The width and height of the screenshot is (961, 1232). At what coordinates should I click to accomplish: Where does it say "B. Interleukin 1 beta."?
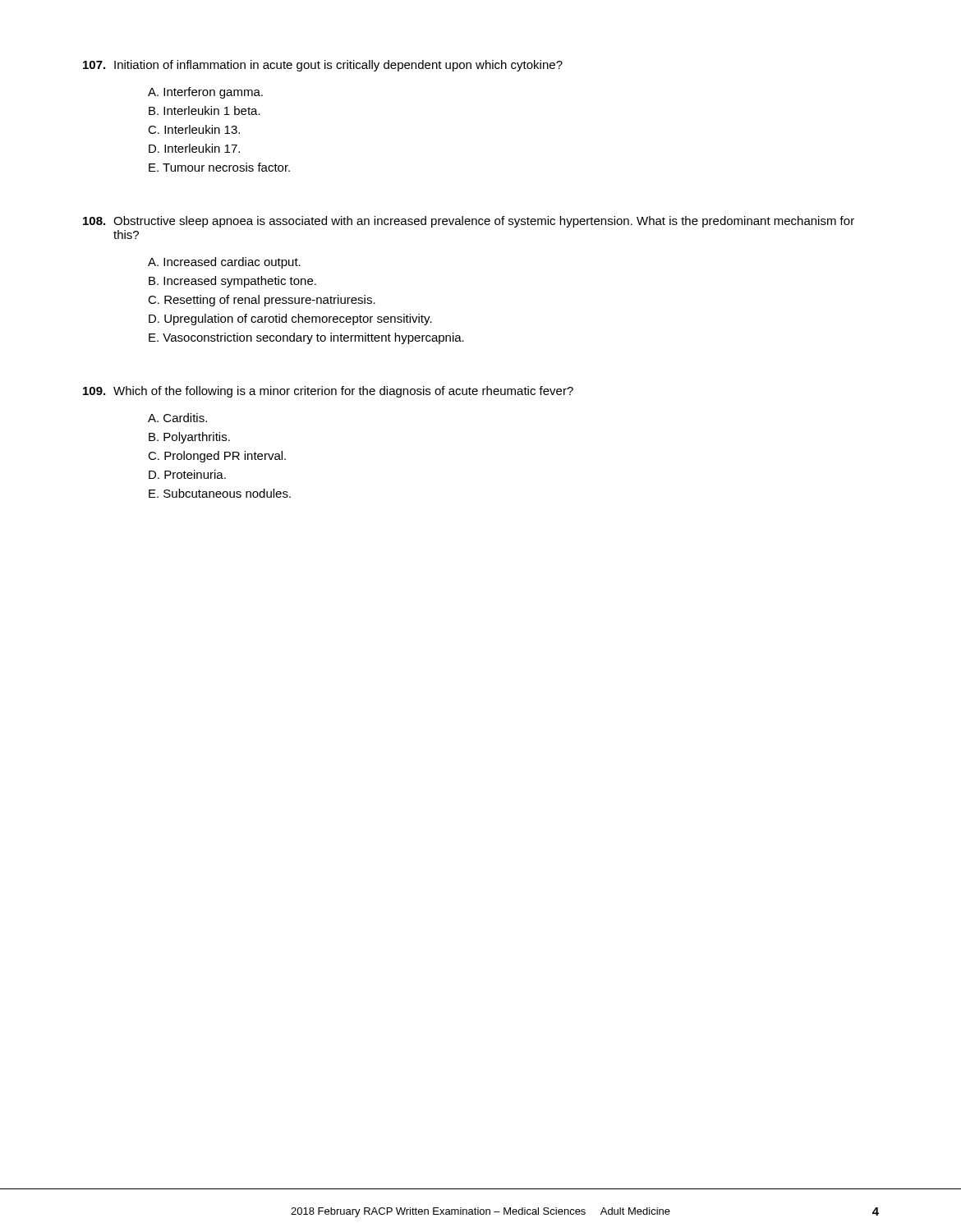coord(204,110)
